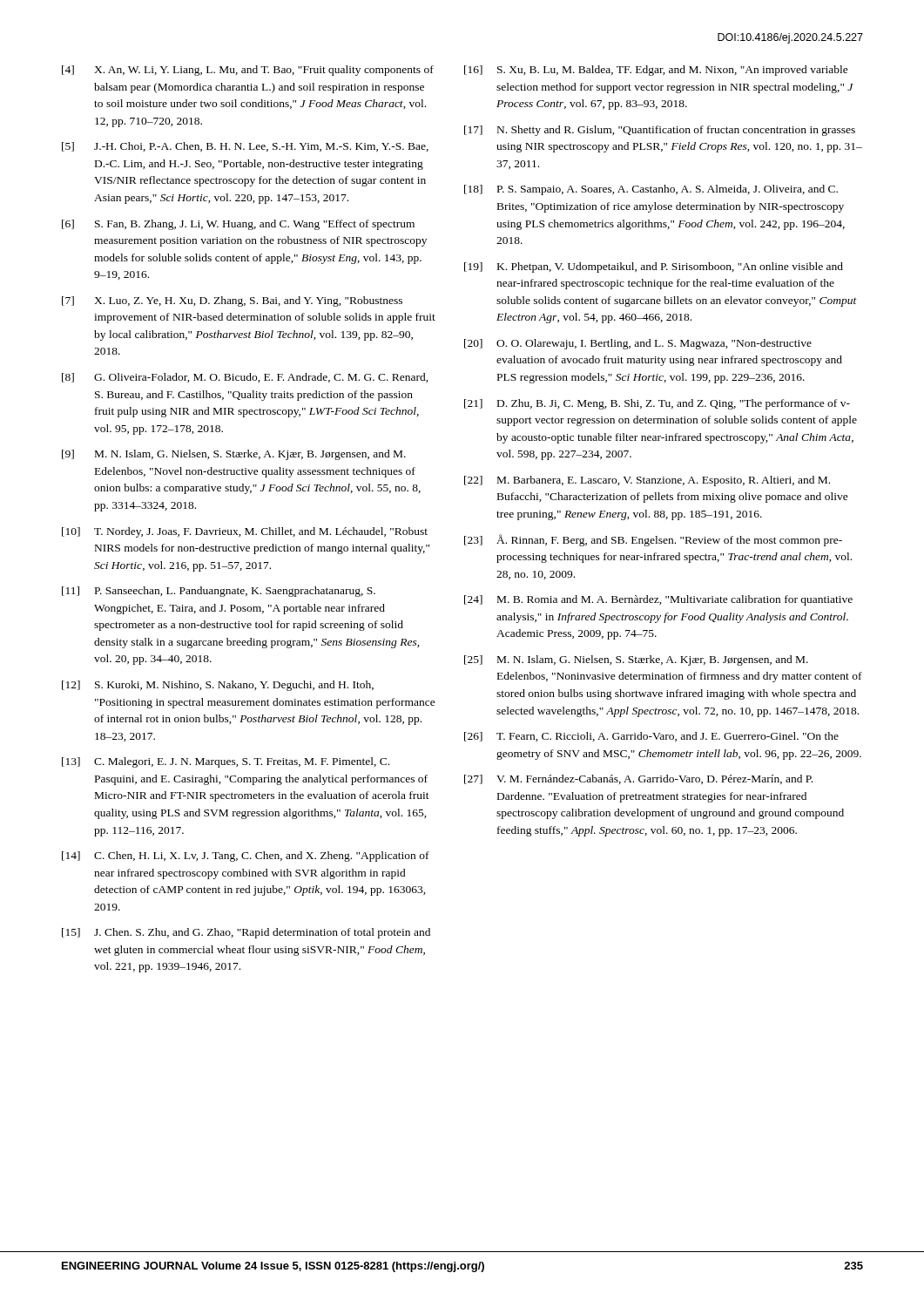Navigate to the block starting "[15] J. Chen. S. Zhu, and"
Screen dimensions: 1307x924
(x=248, y=949)
